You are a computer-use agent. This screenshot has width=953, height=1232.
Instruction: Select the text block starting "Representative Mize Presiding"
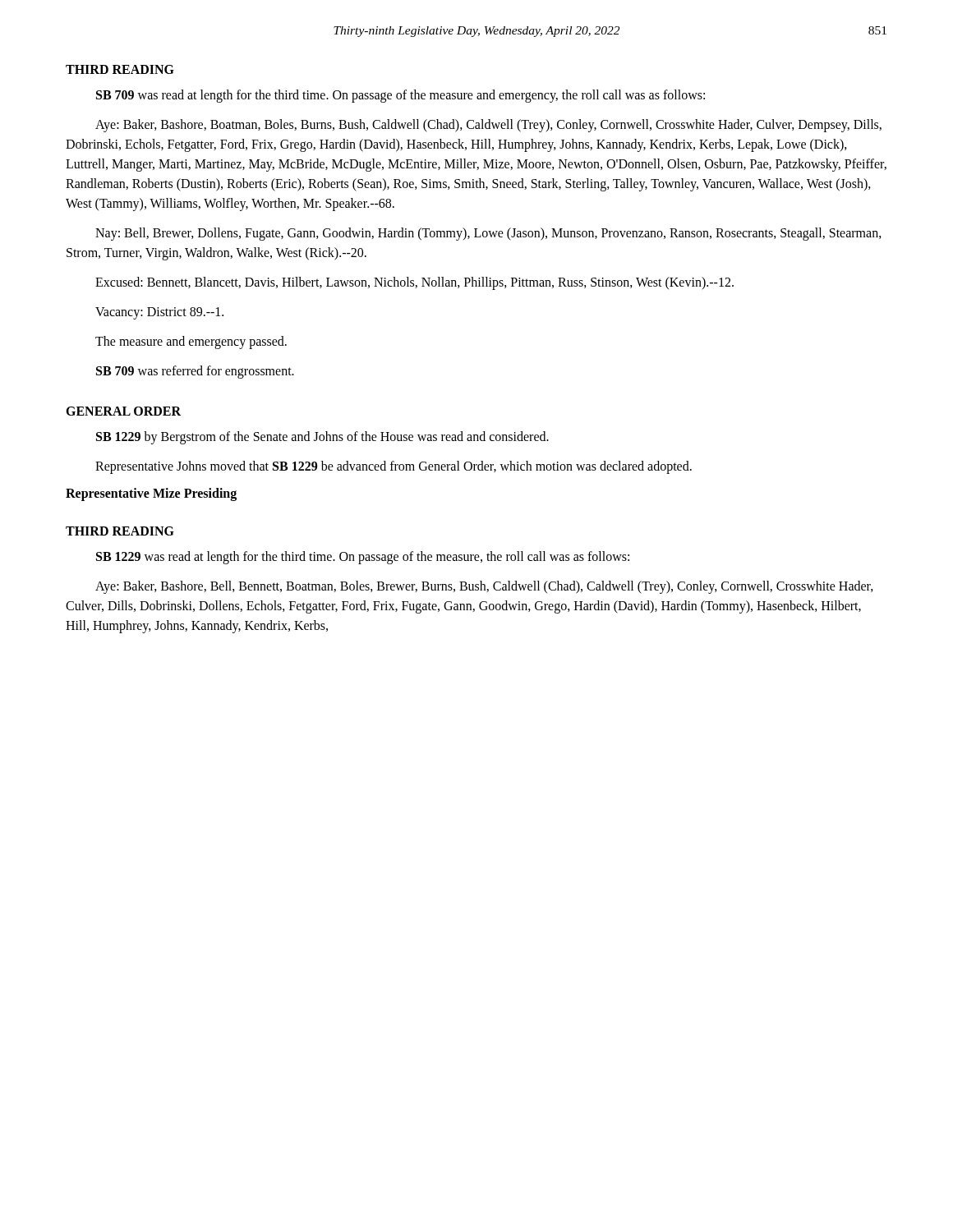click(151, 493)
